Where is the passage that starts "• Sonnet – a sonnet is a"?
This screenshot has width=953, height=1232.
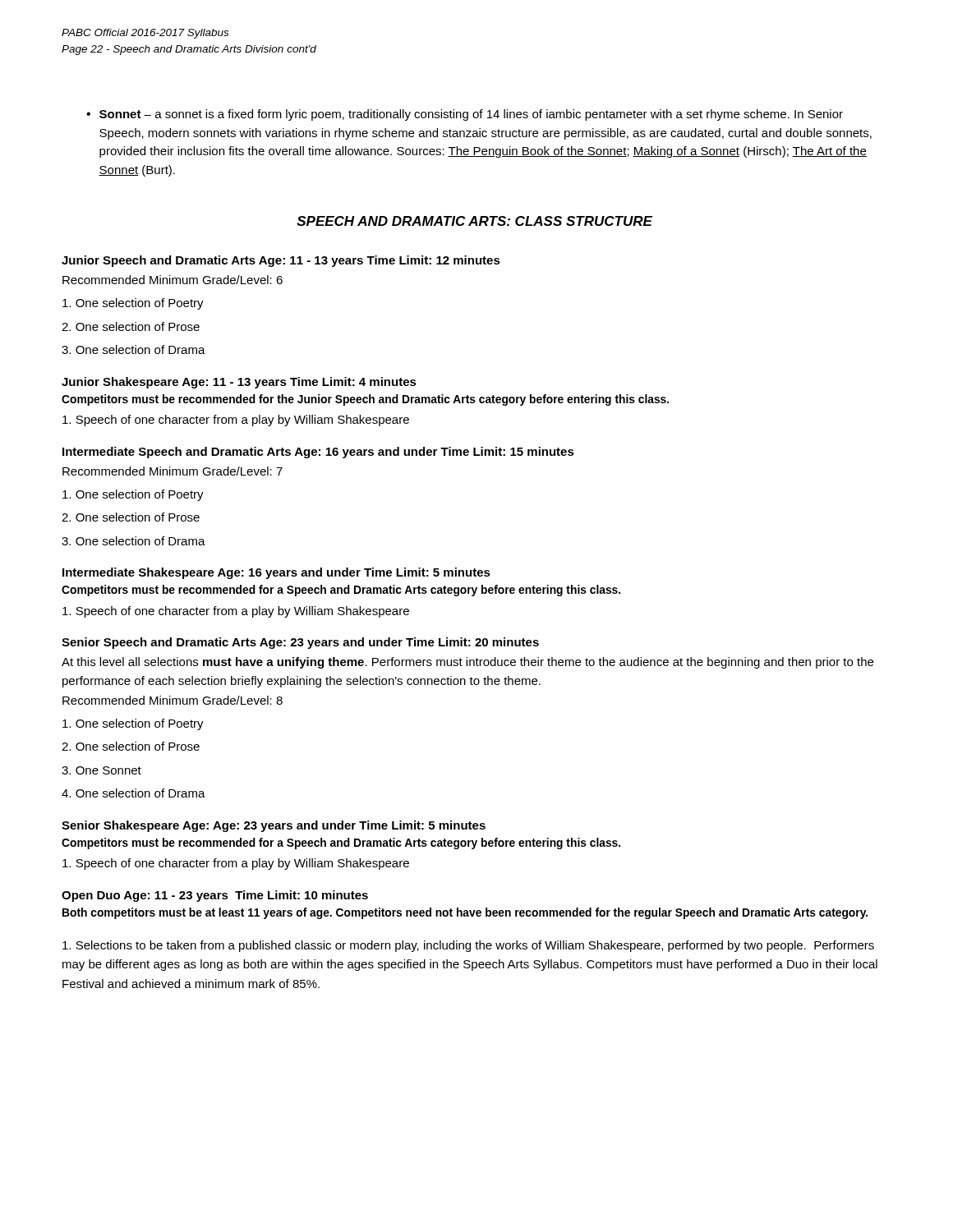click(487, 142)
